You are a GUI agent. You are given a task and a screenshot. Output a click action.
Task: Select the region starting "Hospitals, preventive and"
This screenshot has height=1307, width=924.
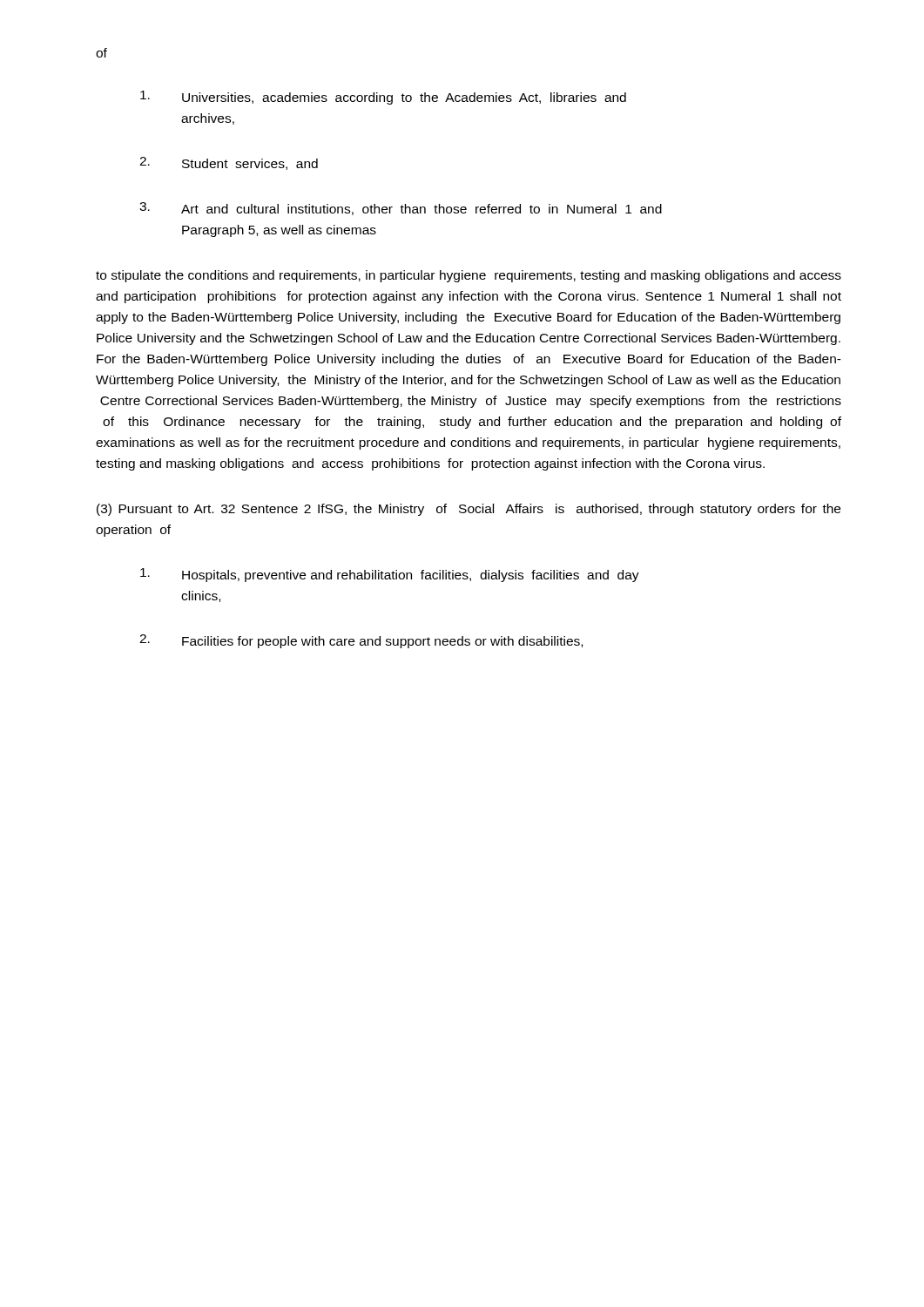tap(389, 586)
